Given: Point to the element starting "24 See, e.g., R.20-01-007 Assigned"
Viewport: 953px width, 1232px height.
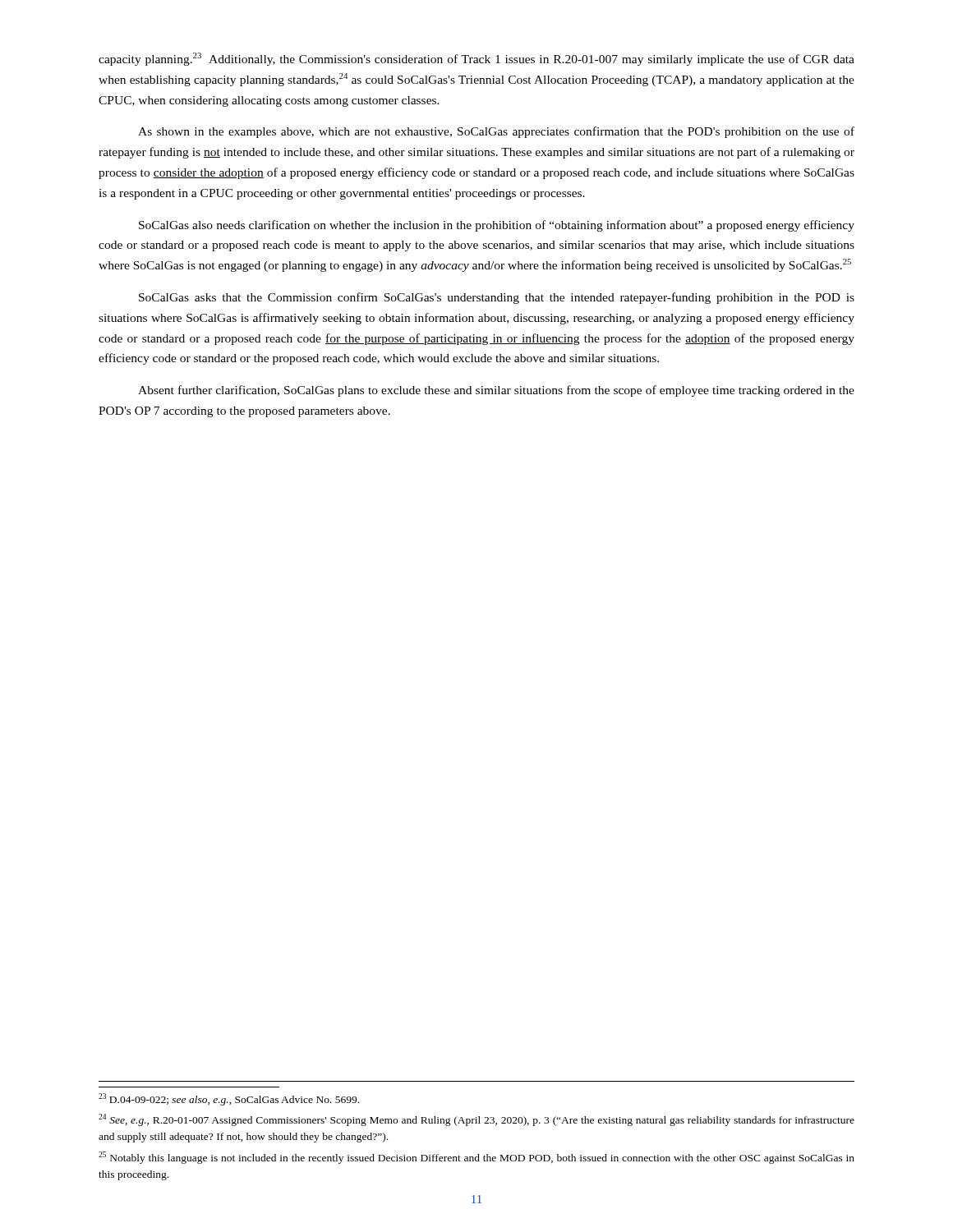Looking at the screenshot, I should [x=476, y=1128].
